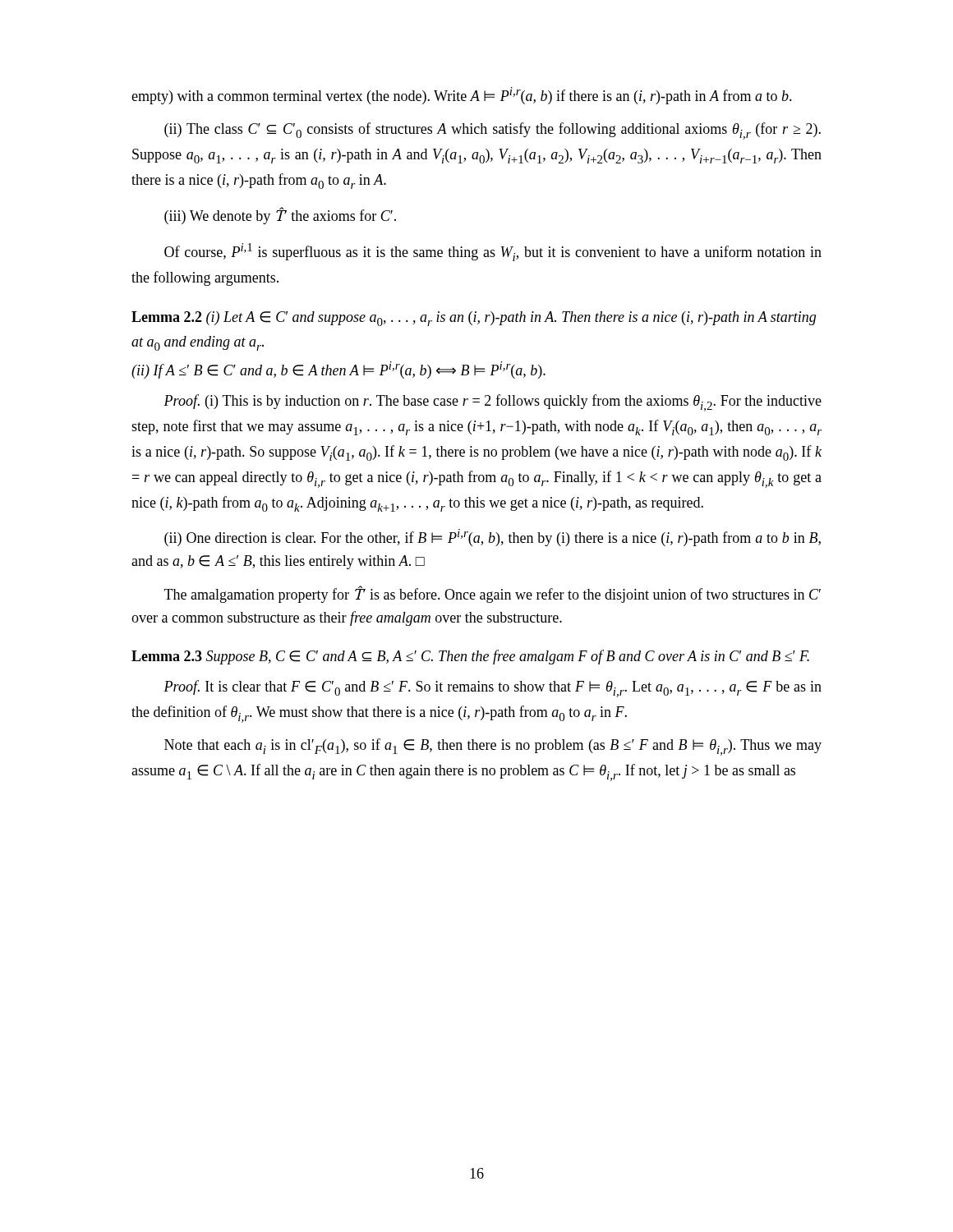The width and height of the screenshot is (953, 1232).
Task: Locate the block of text that opens with "(ii) The class C′ ⊆"
Action: pos(476,156)
